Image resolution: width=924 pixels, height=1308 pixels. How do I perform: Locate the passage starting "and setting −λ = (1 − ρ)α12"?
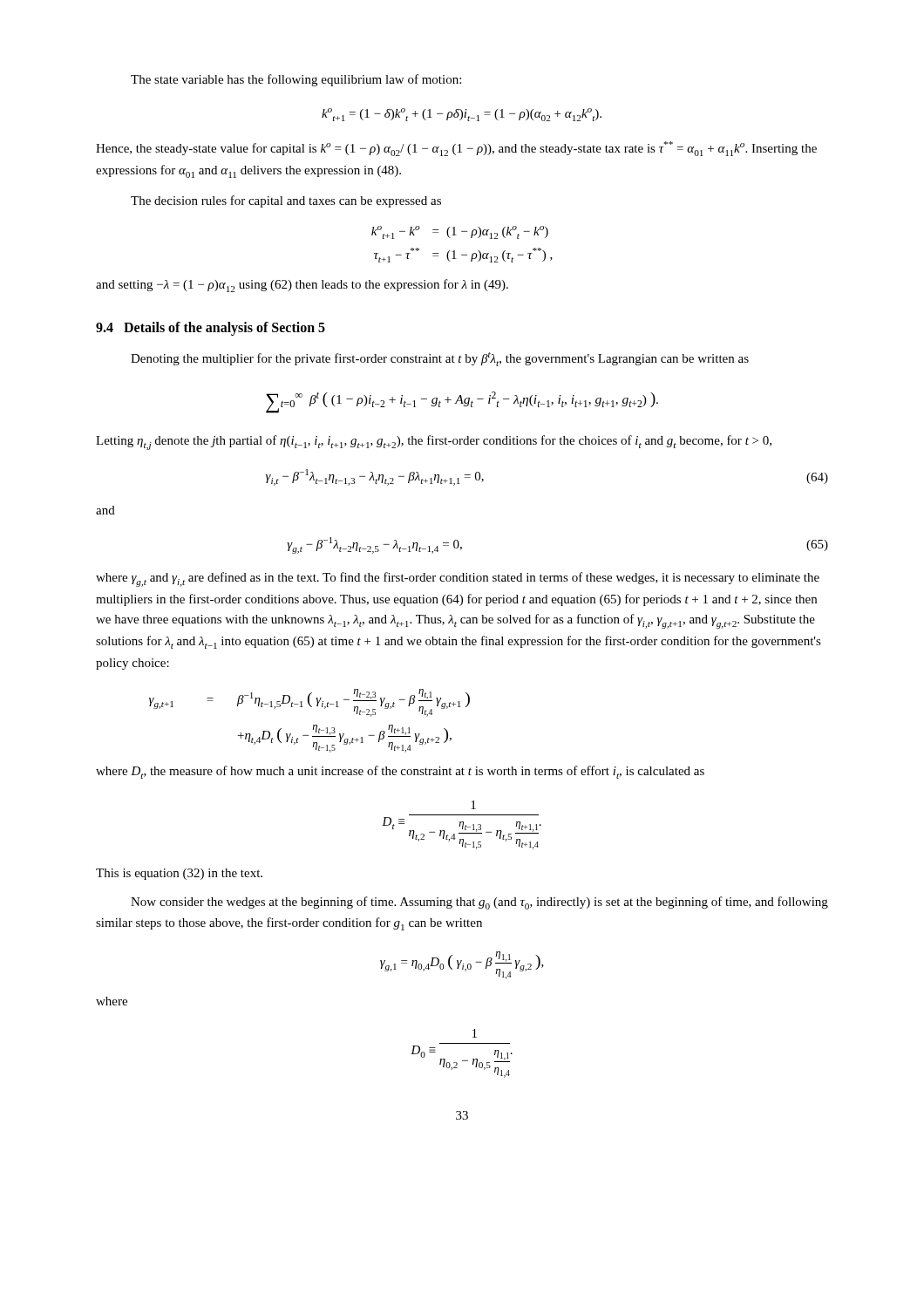pos(302,286)
